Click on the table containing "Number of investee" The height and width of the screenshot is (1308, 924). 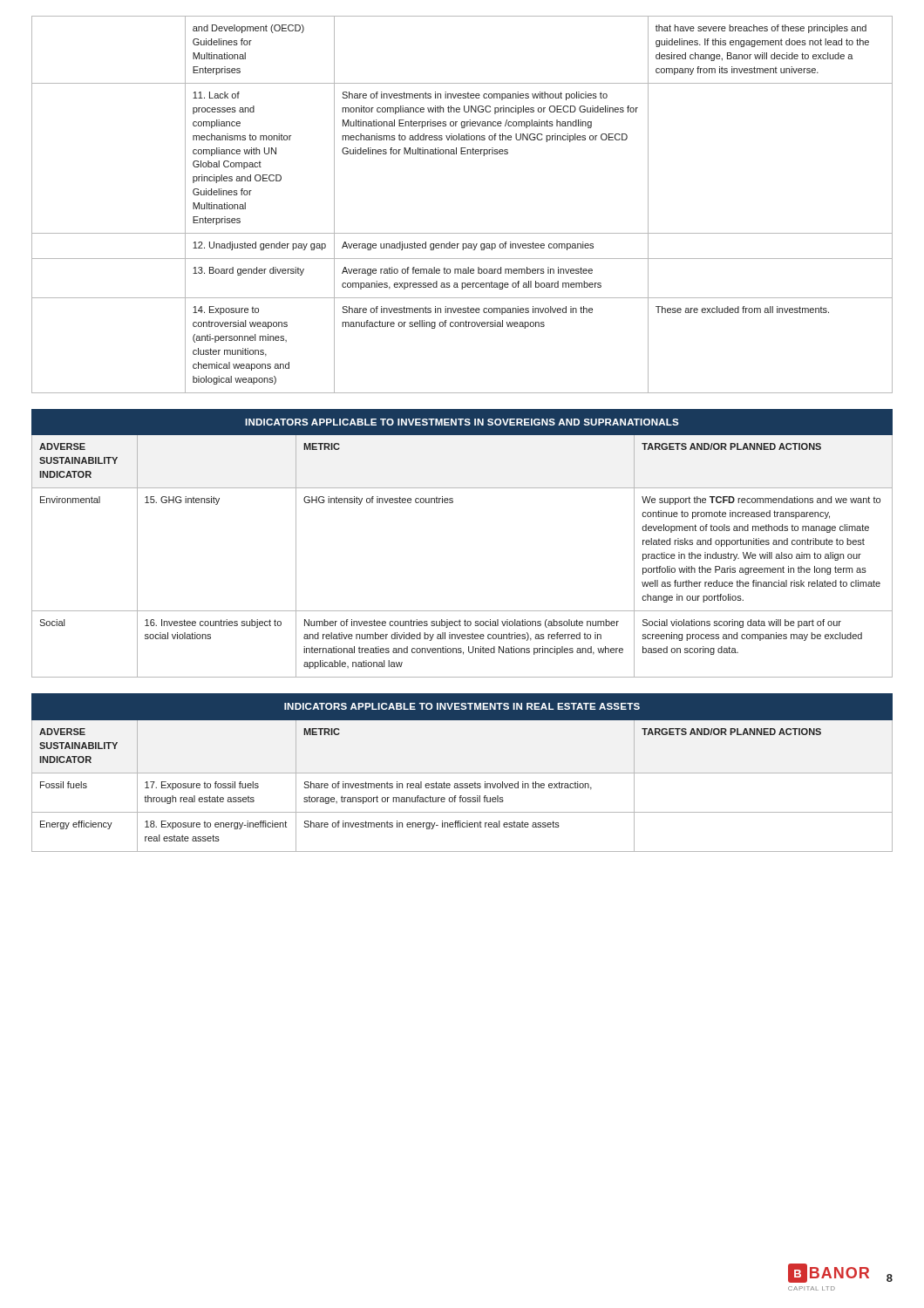click(x=462, y=543)
